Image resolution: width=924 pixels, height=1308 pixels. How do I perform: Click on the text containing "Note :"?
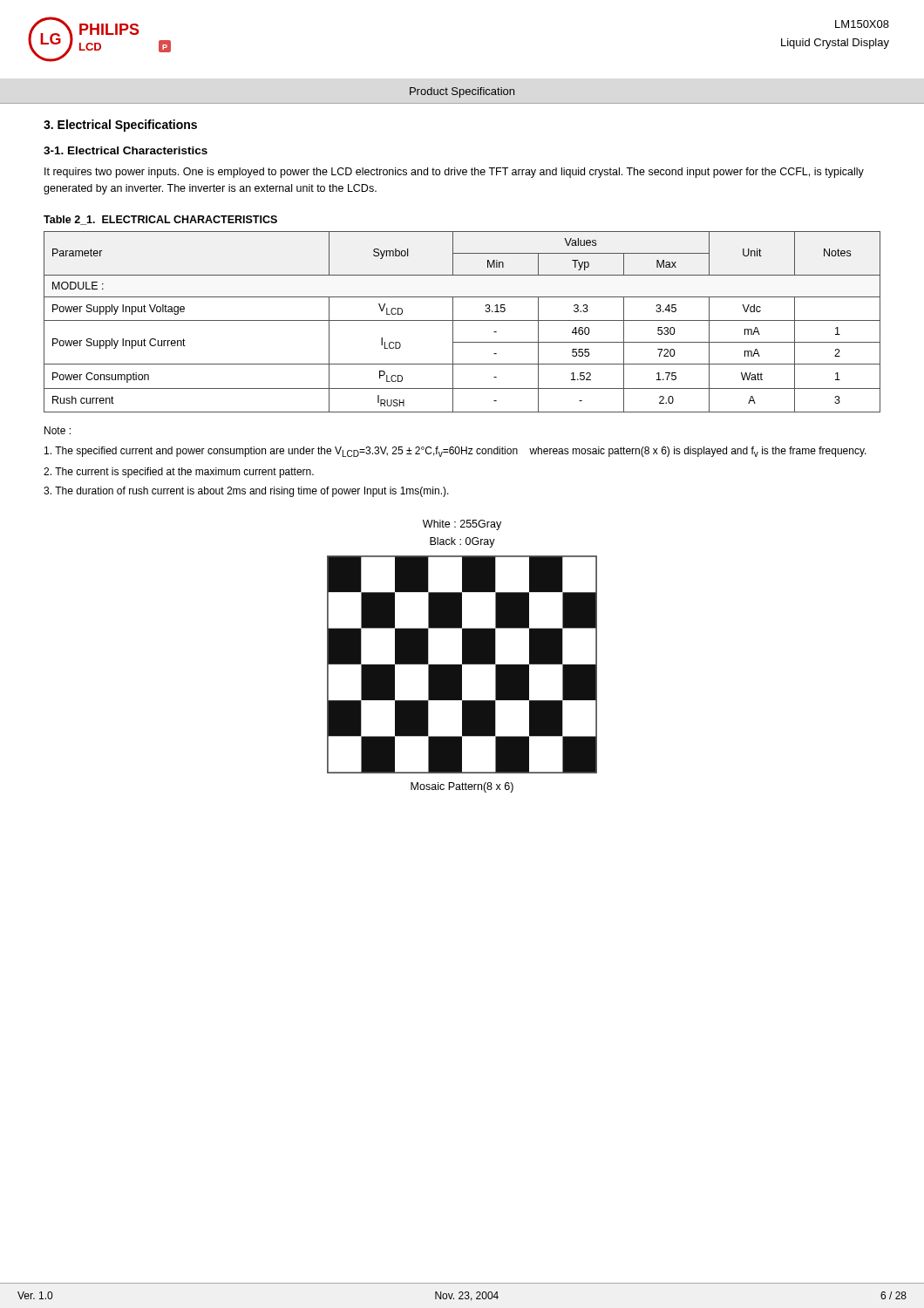(x=58, y=430)
